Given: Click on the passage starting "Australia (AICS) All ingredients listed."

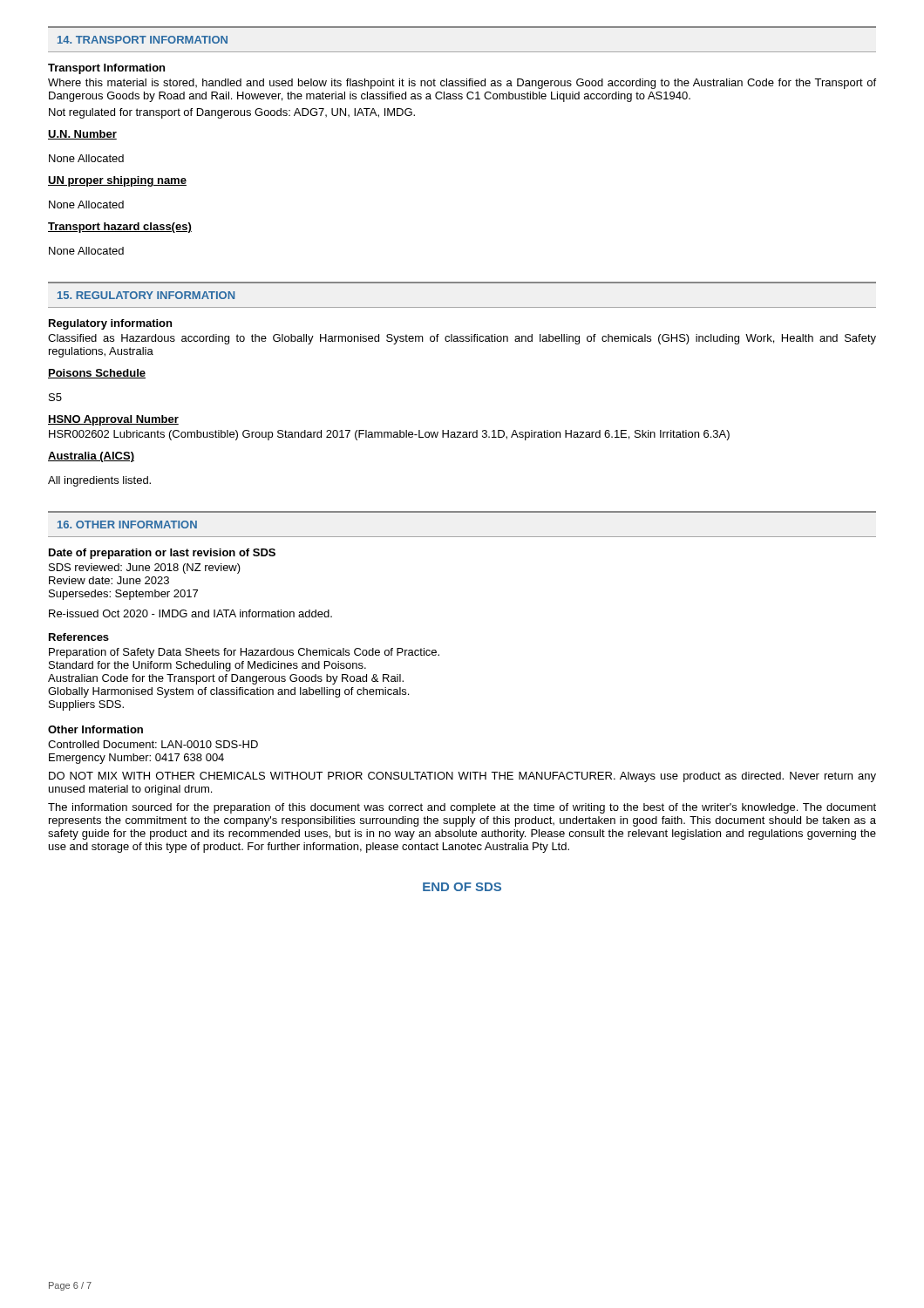Looking at the screenshot, I should coord(91,457).
